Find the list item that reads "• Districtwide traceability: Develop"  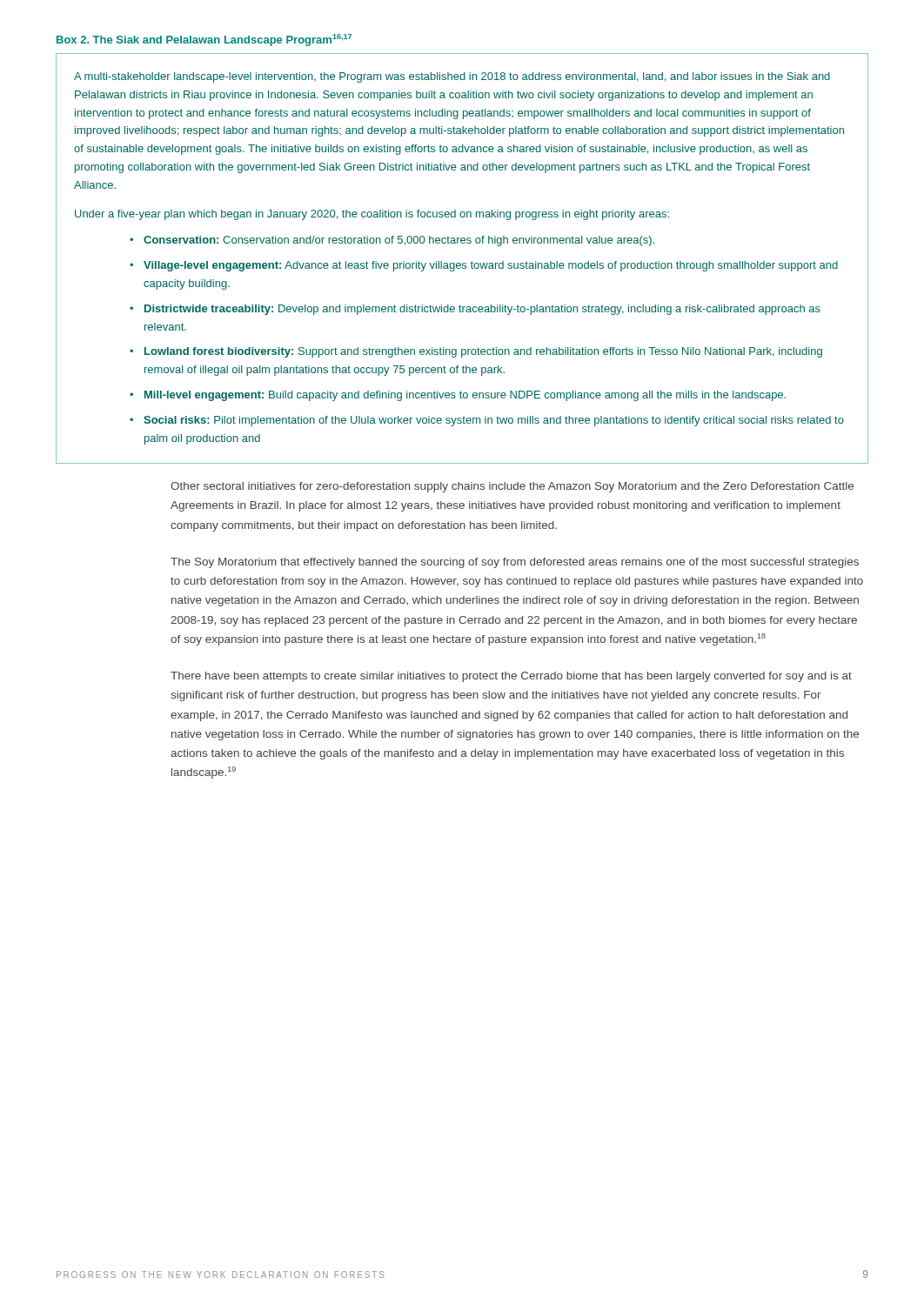coord(482,316)
